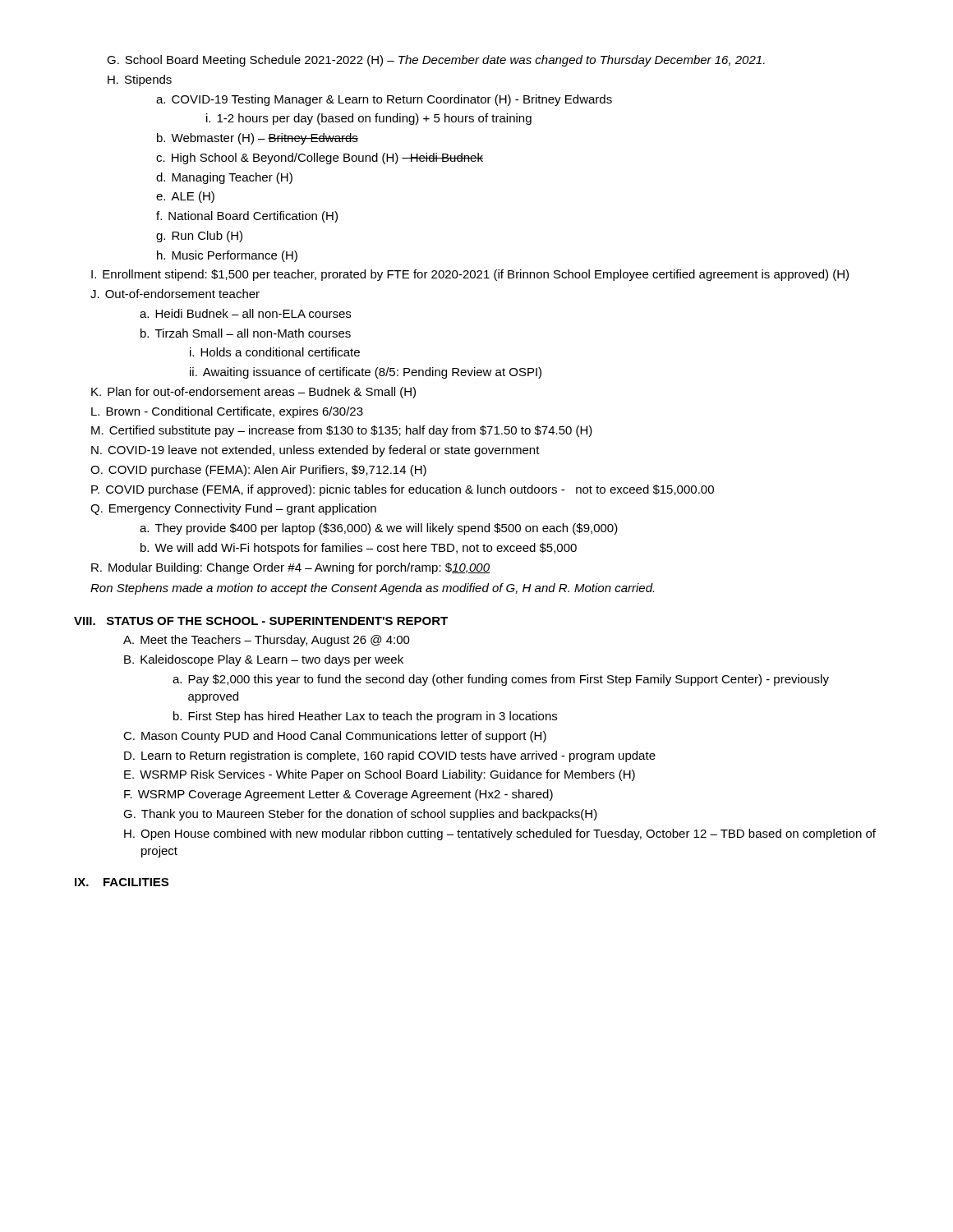Find the region starting "H. Stipends"

coord(139,79)
